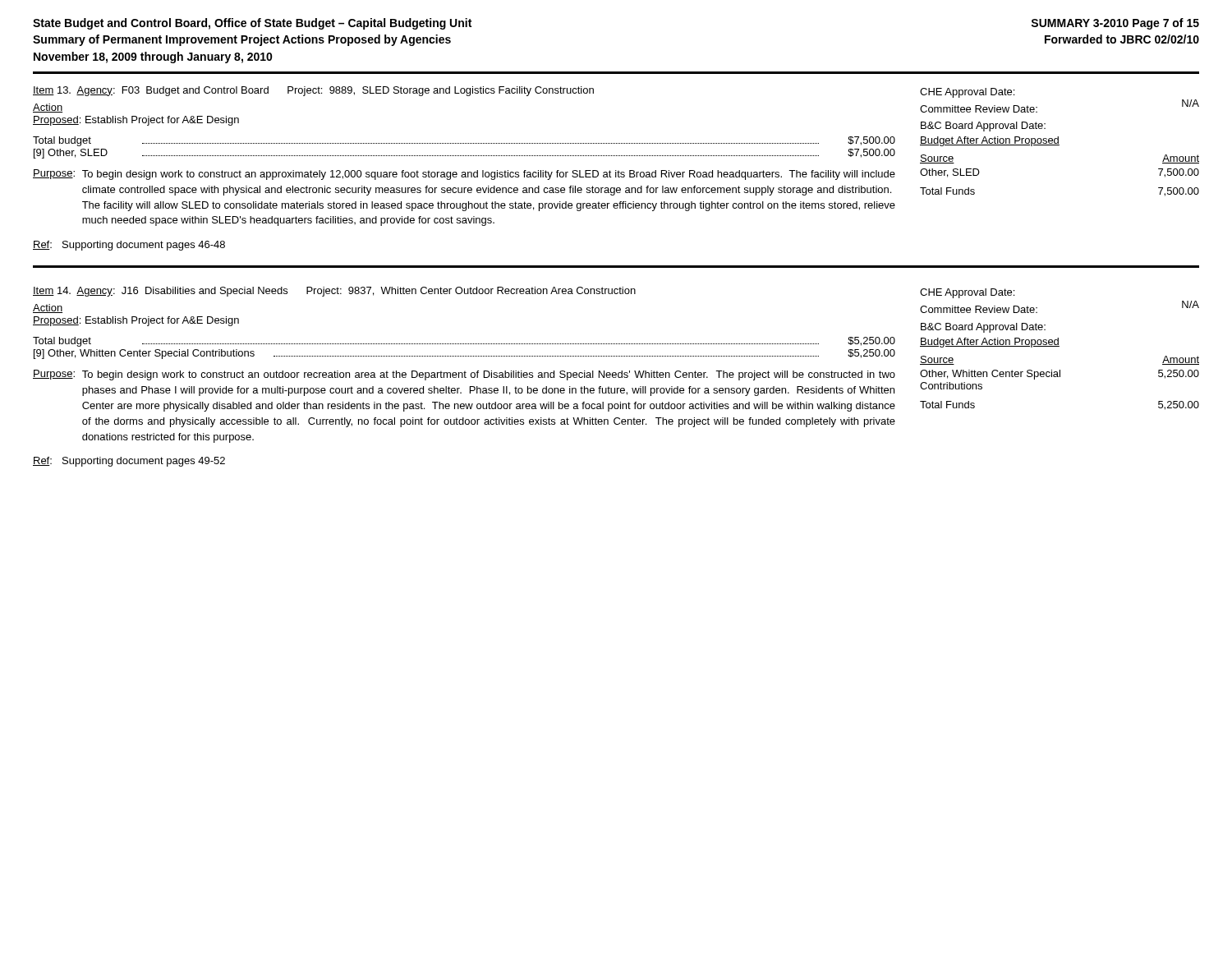Viewport: 1232px width, 953px height.
Task: Locate the table with the text "Other, Whitten Center Special Contributions"
Action: 1060,382
